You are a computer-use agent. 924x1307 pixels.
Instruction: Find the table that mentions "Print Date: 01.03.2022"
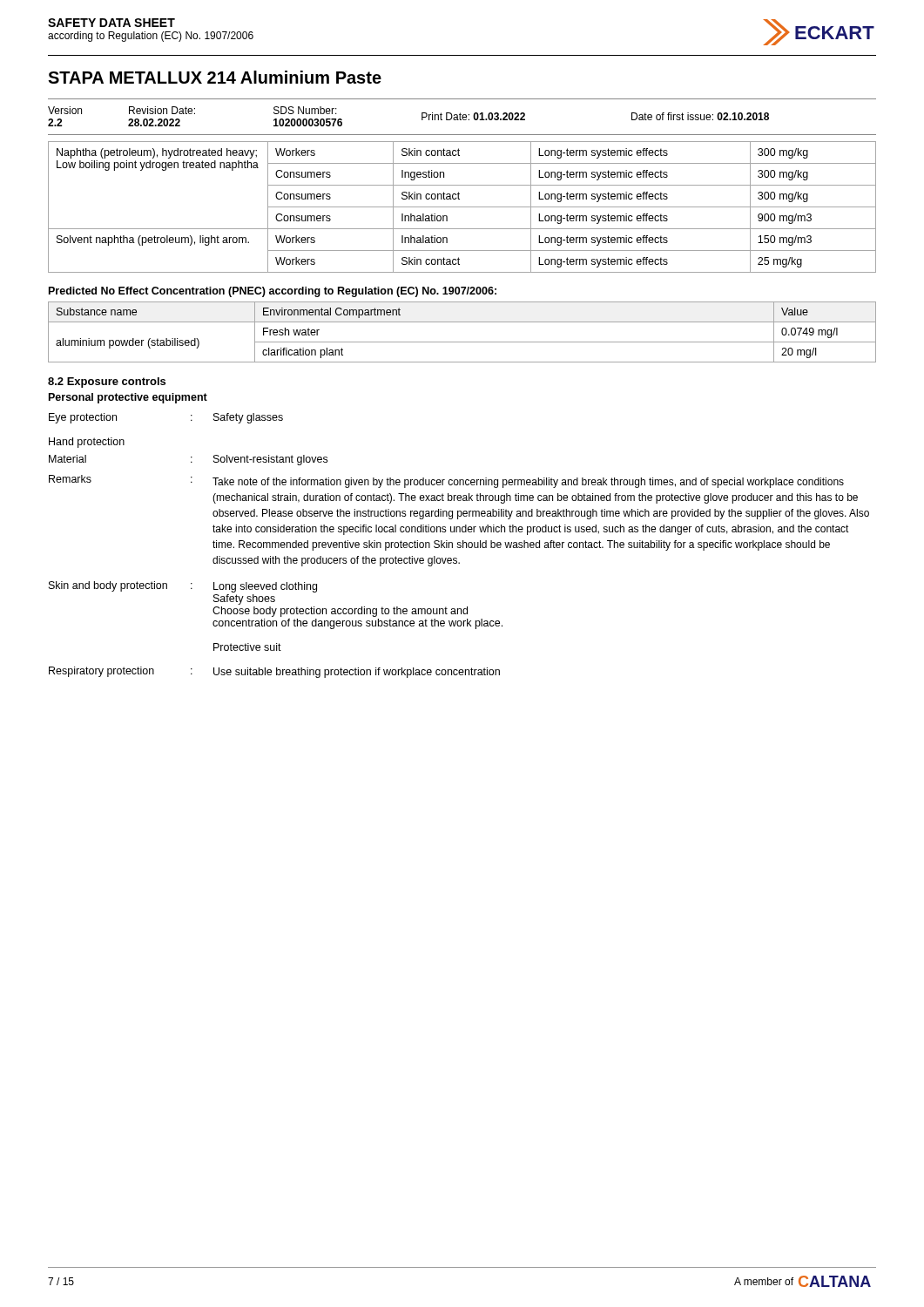click(x=462, y=117)
